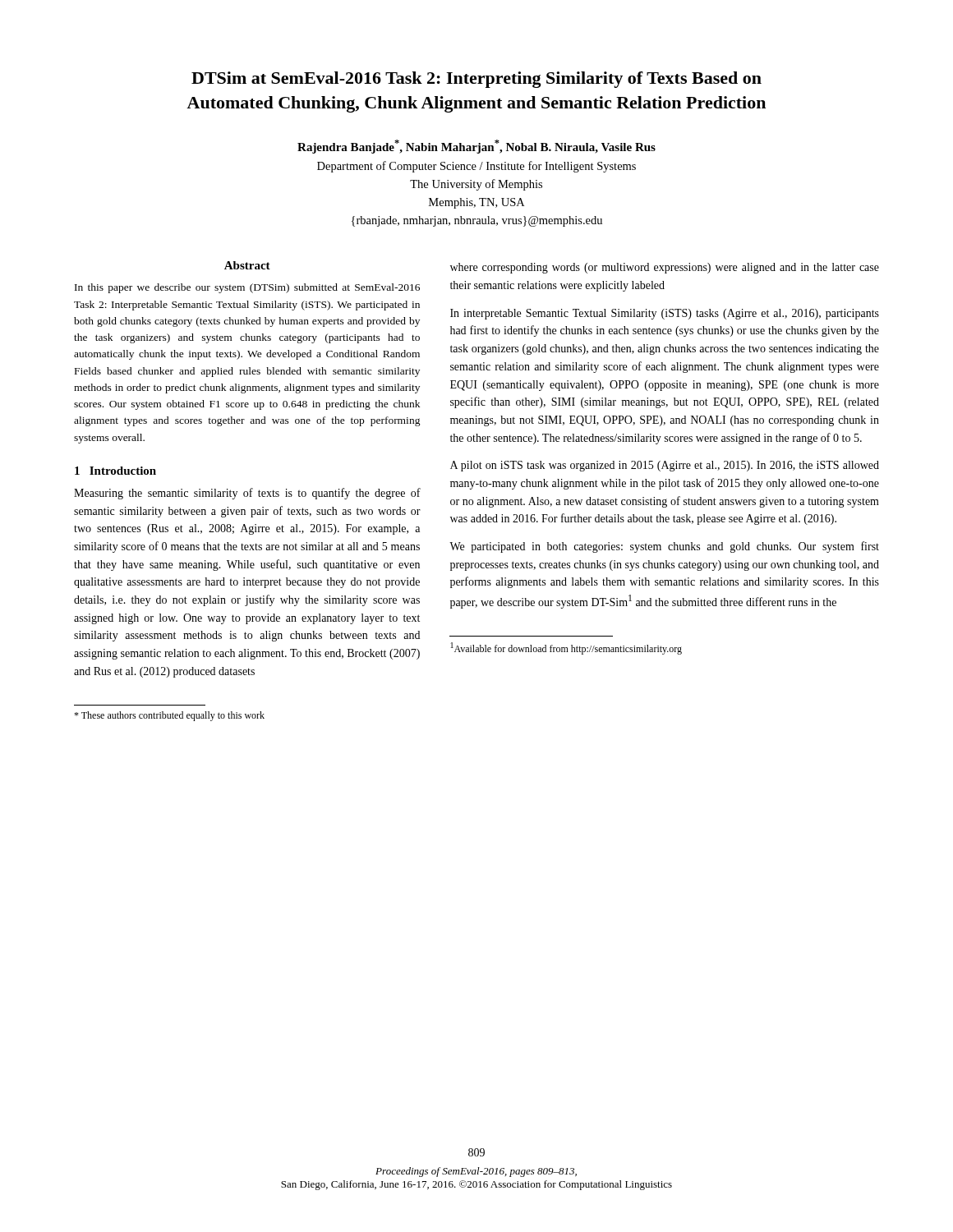953x1232 pixels.
Task: Find the block on this page that starts "In interpretable Semantic Textual Similarity (iSTS) tasks (Agirre"
Action: (664, 376)
